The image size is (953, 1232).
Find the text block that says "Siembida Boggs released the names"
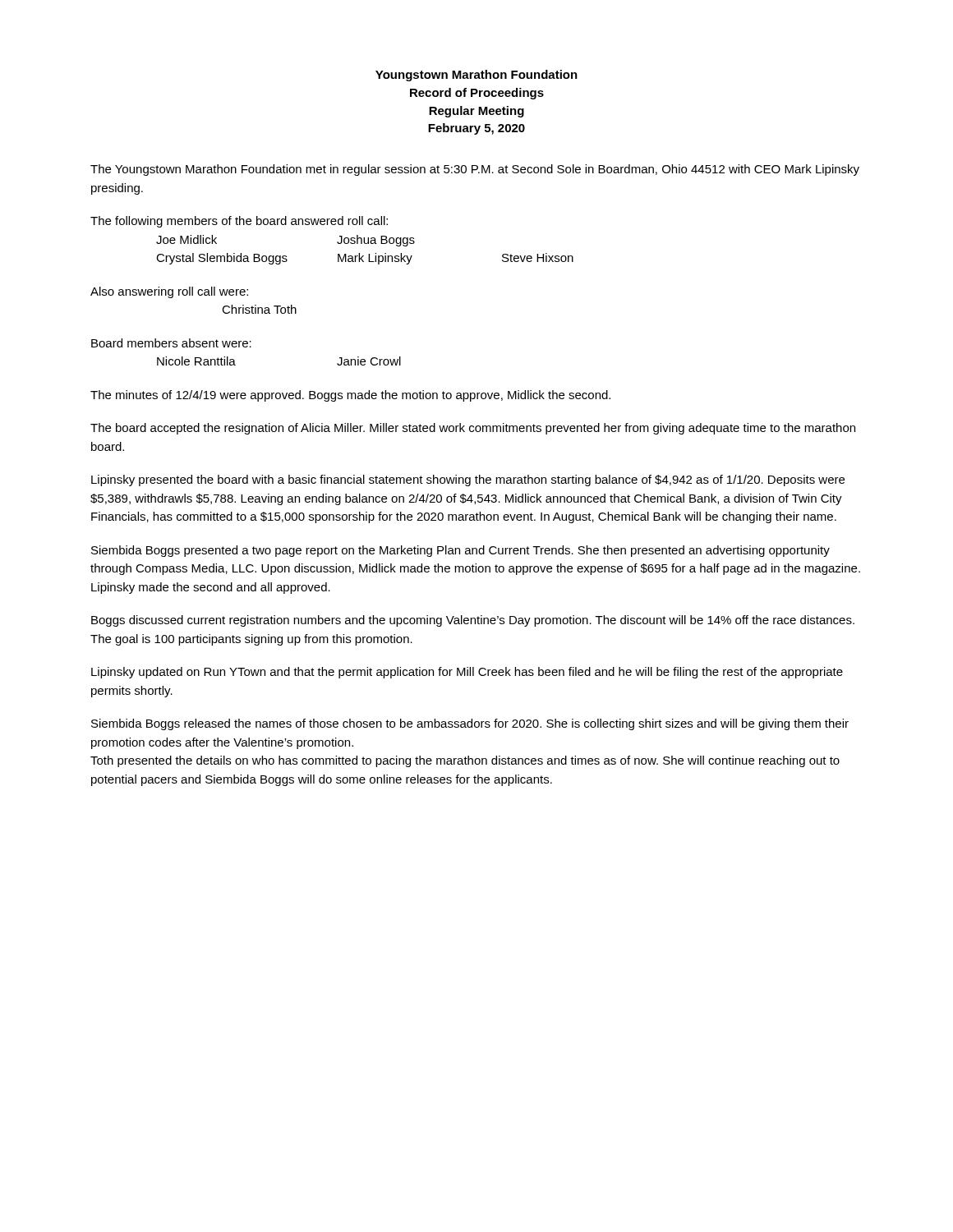469,751
